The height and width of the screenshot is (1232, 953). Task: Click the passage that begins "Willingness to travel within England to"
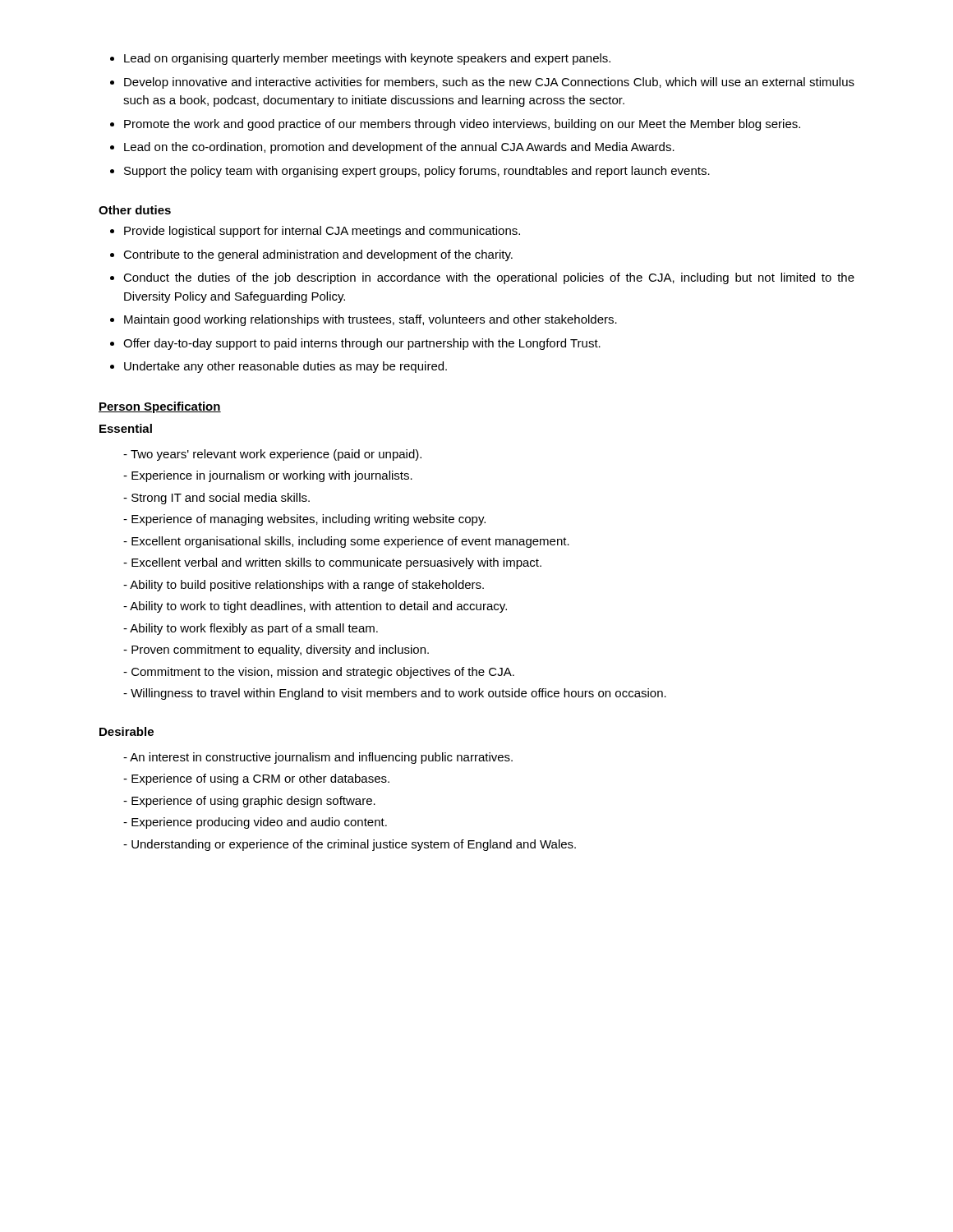489,693
